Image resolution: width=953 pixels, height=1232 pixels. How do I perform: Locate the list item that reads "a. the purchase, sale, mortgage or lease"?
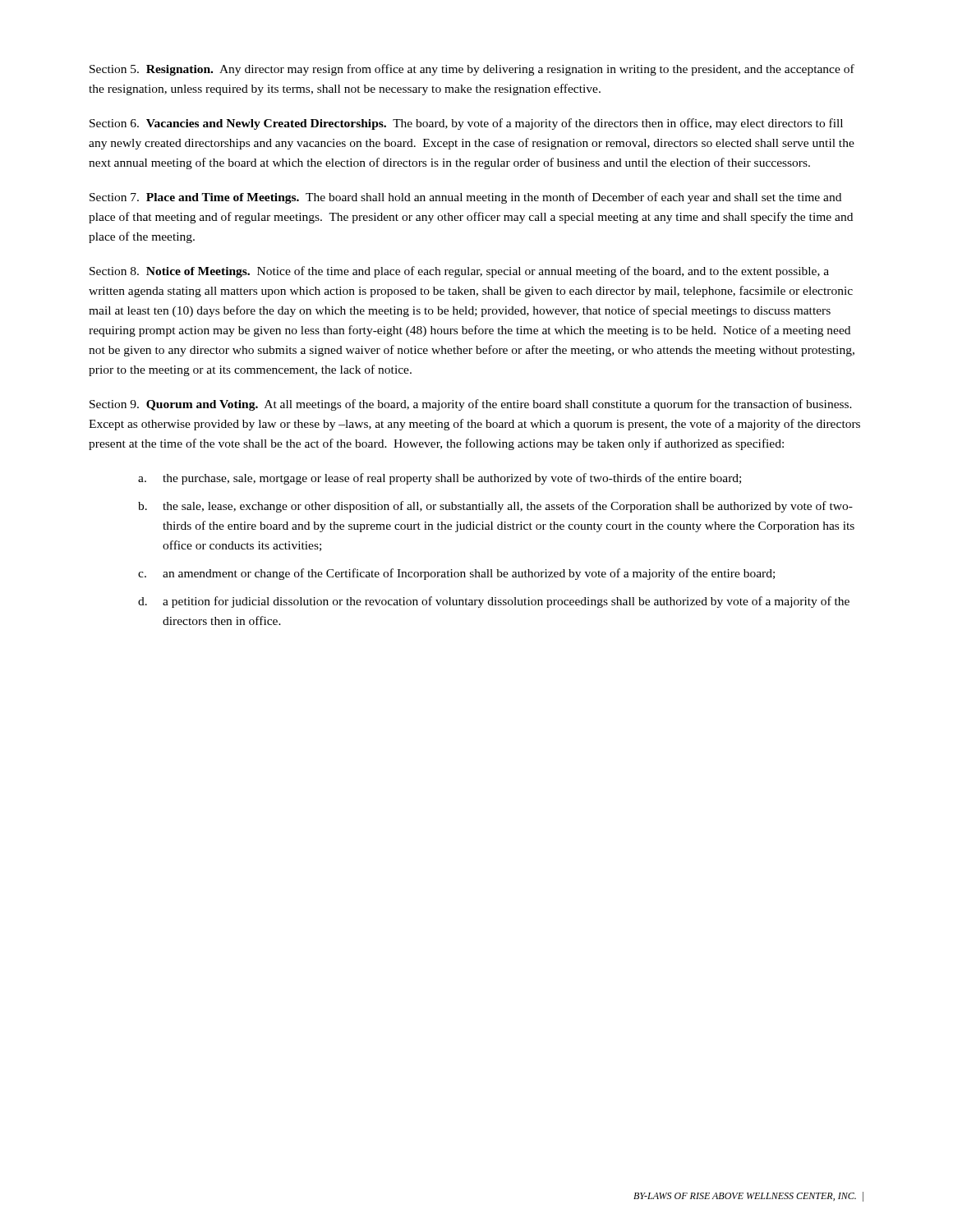point(501,478)
